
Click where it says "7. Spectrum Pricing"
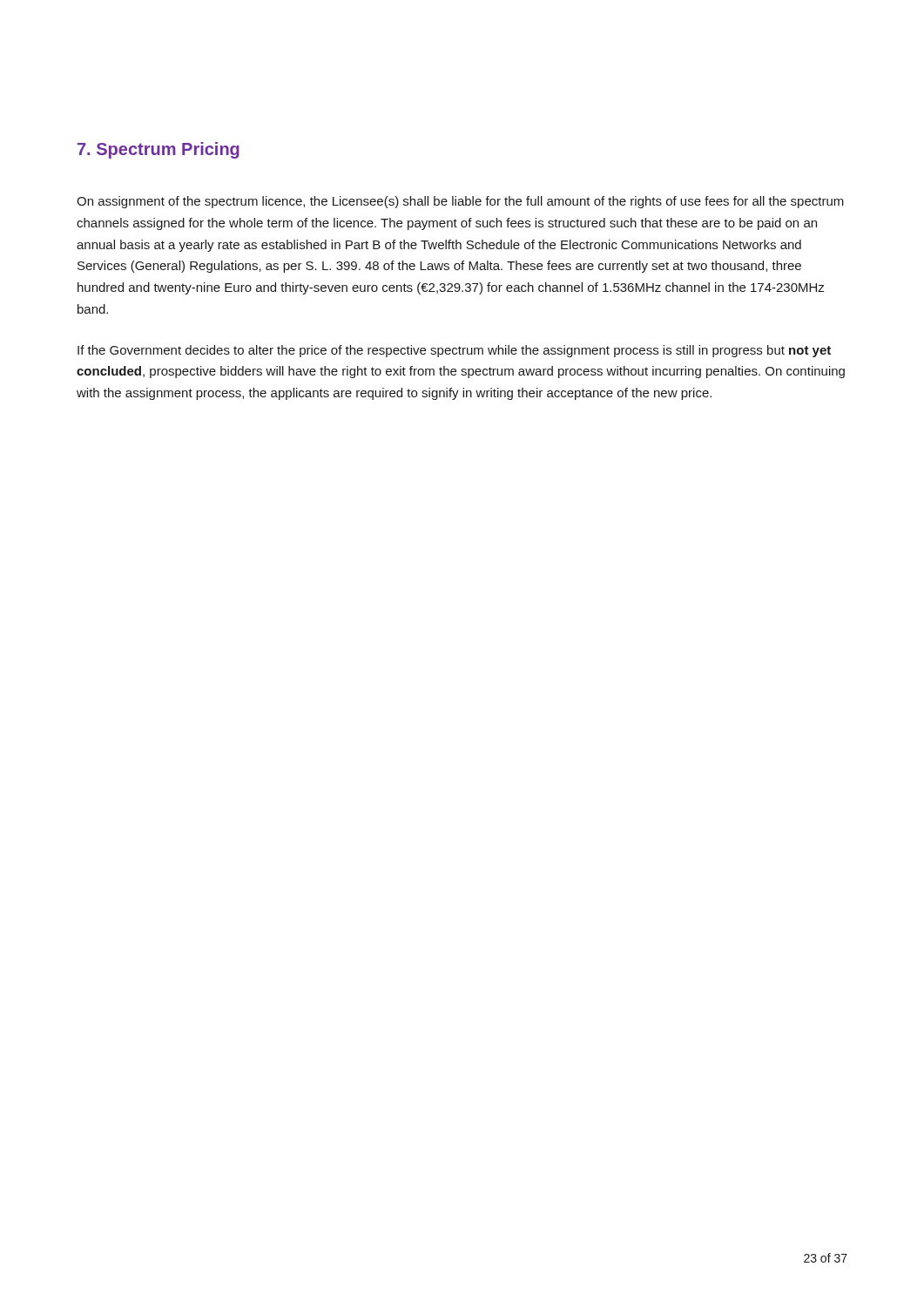pos(158,149)
